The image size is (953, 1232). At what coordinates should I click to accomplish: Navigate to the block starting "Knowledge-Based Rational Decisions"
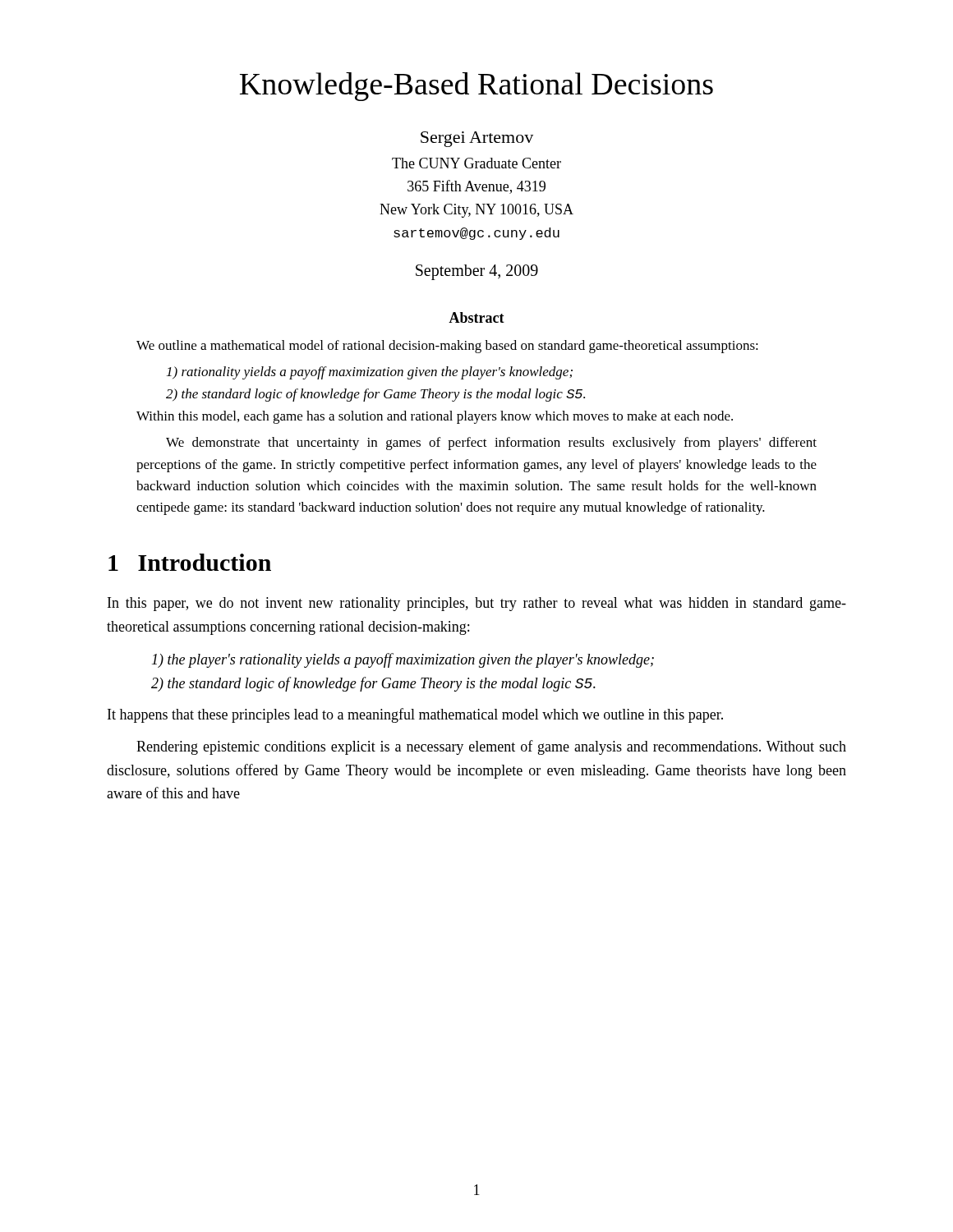click(x=476, y=84)
